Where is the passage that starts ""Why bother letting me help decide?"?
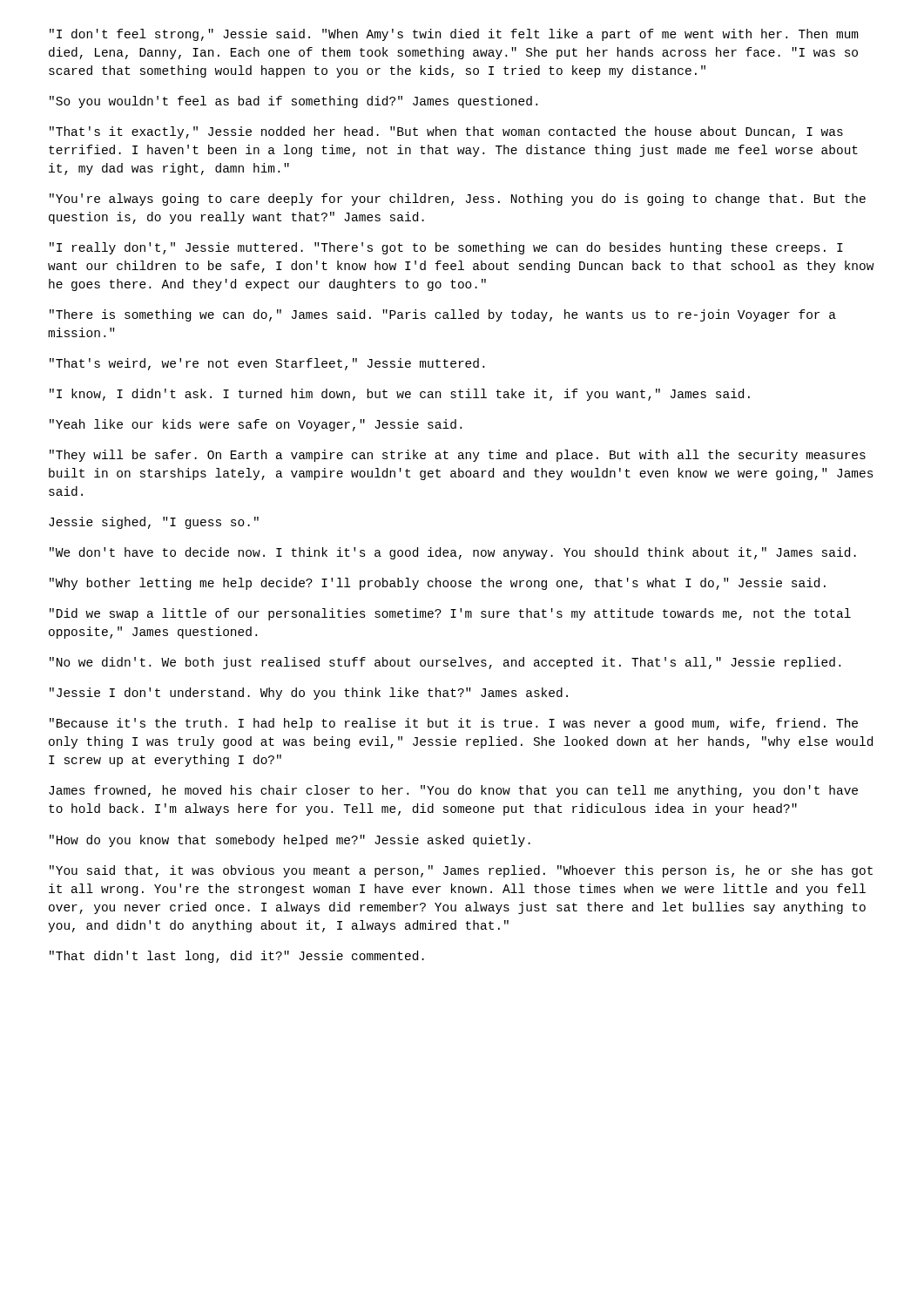 click(x=438, y=584)
